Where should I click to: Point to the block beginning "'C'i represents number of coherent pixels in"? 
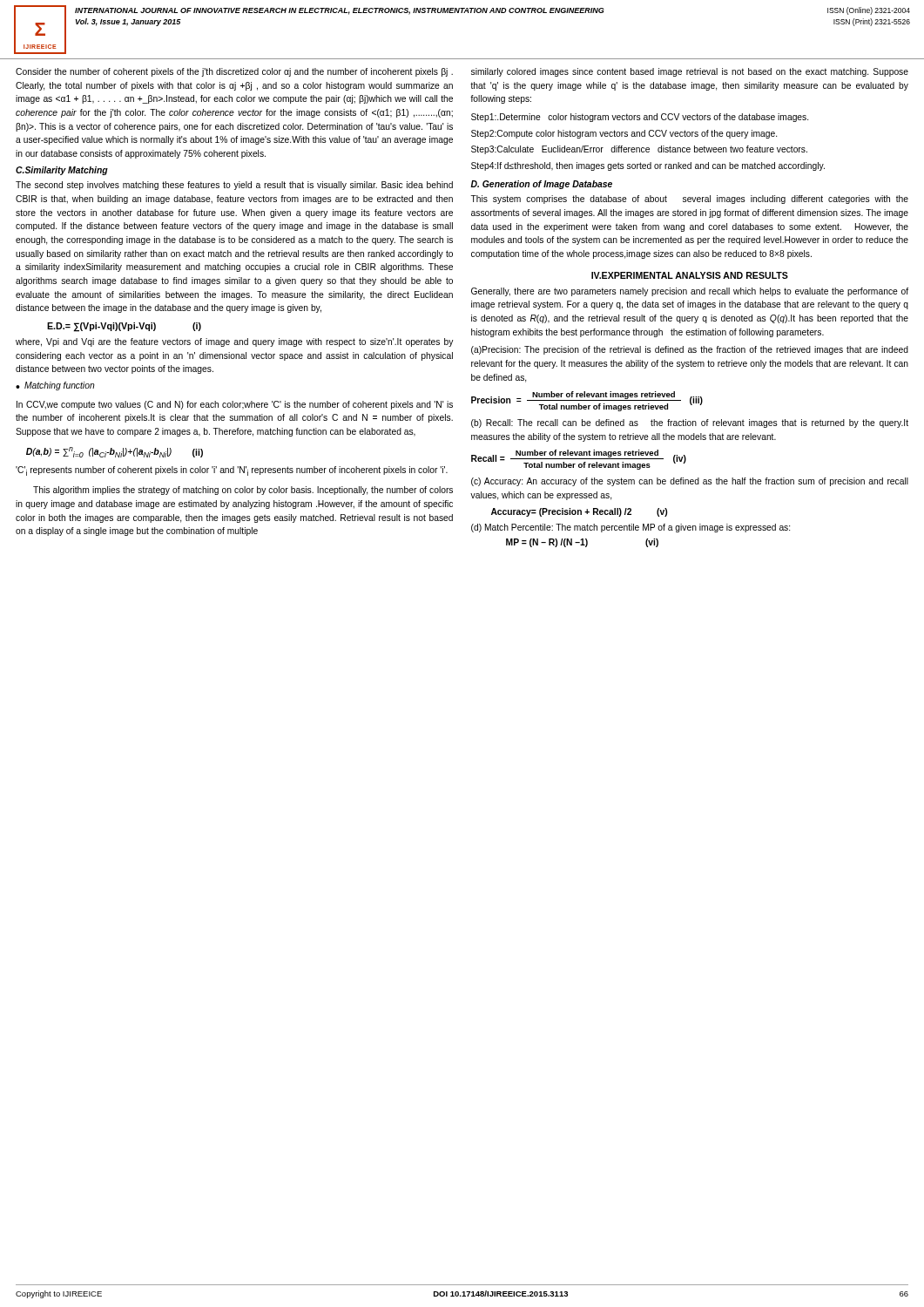[x=235, y=501]
